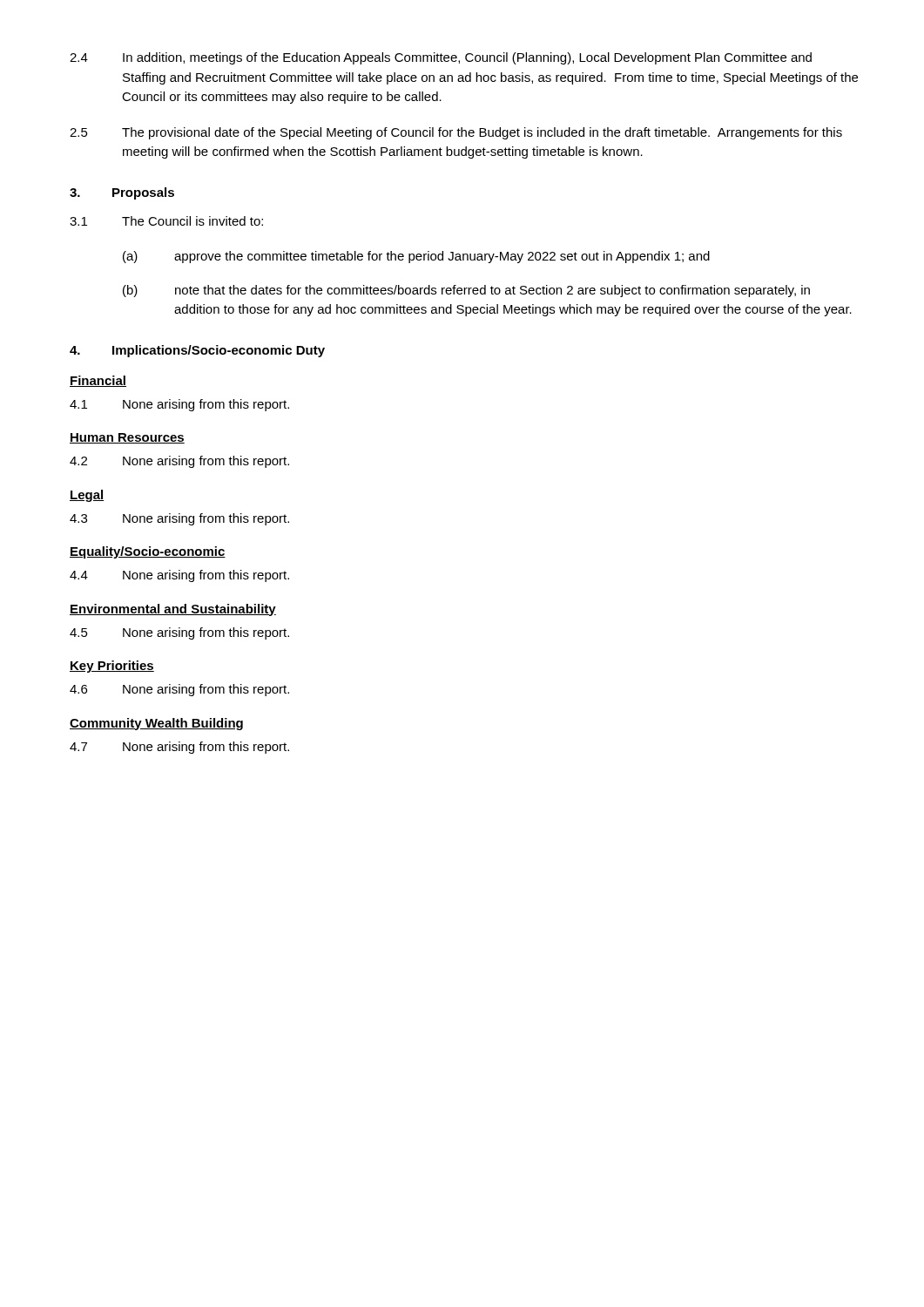
Task: Click on the text with the text "3 None arising from this report."
Action: click(179, 519)
